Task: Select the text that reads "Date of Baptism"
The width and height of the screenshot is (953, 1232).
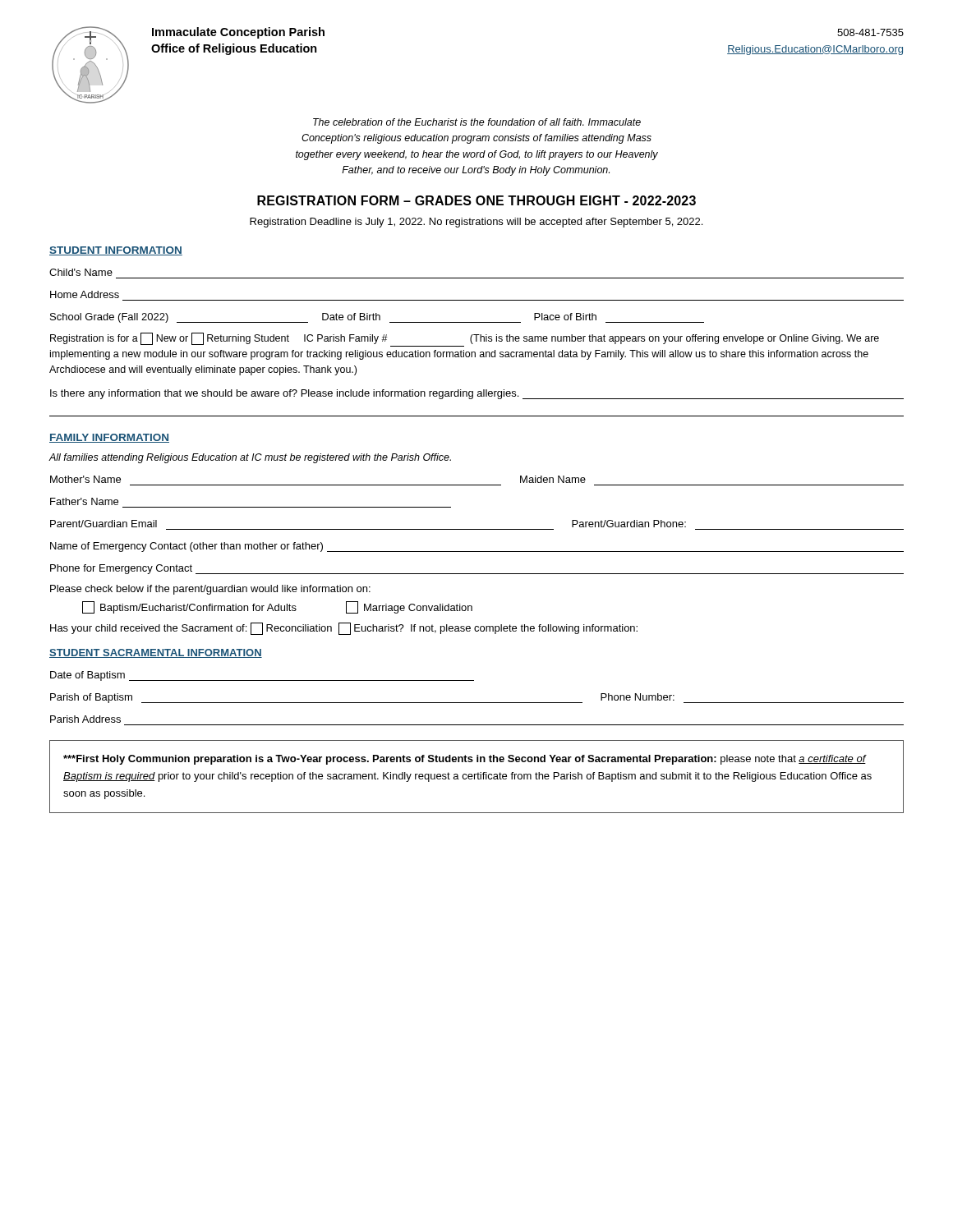Action: click(x=261, y=674)
